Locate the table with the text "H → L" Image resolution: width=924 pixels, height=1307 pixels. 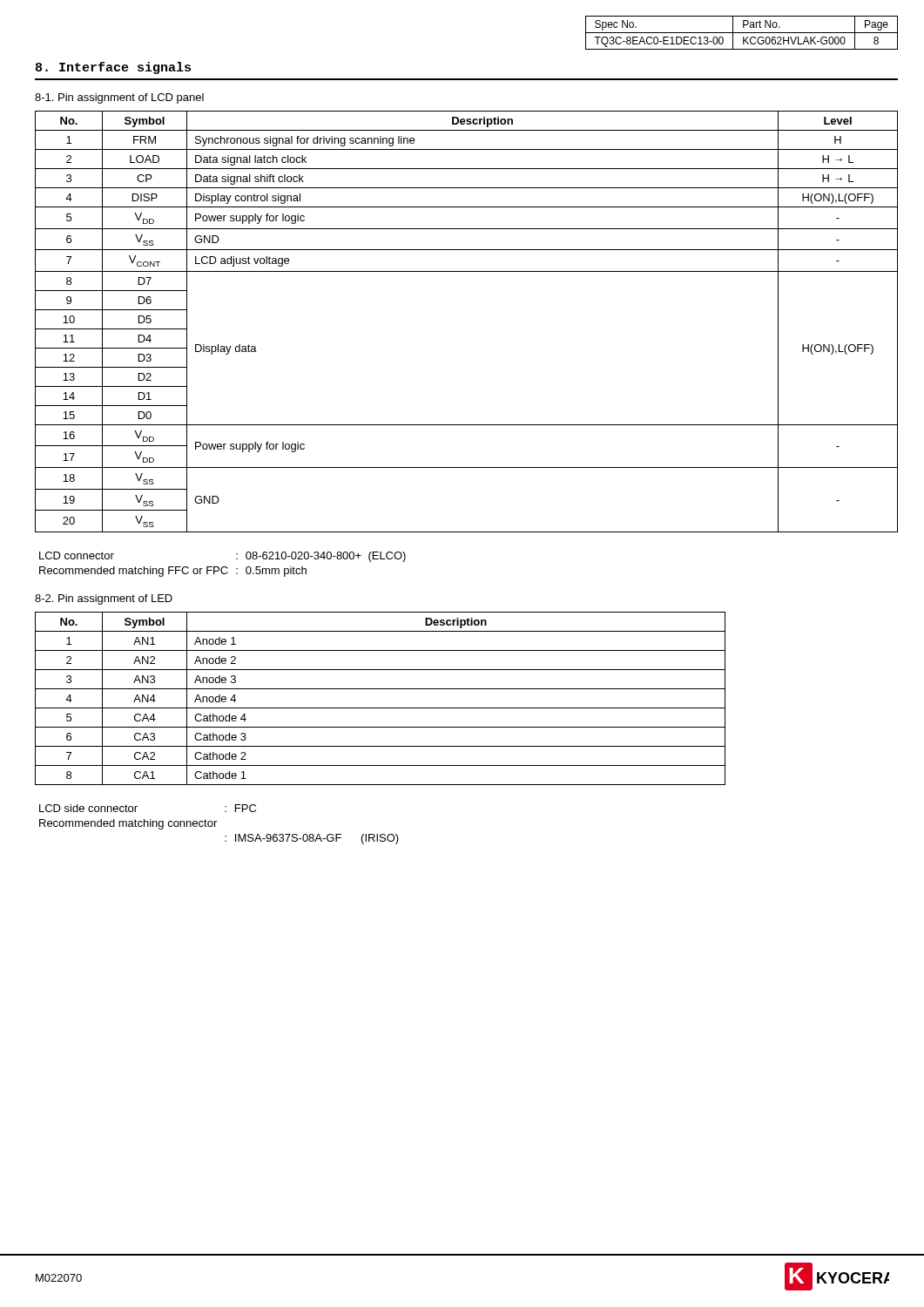tap(466, 321)
